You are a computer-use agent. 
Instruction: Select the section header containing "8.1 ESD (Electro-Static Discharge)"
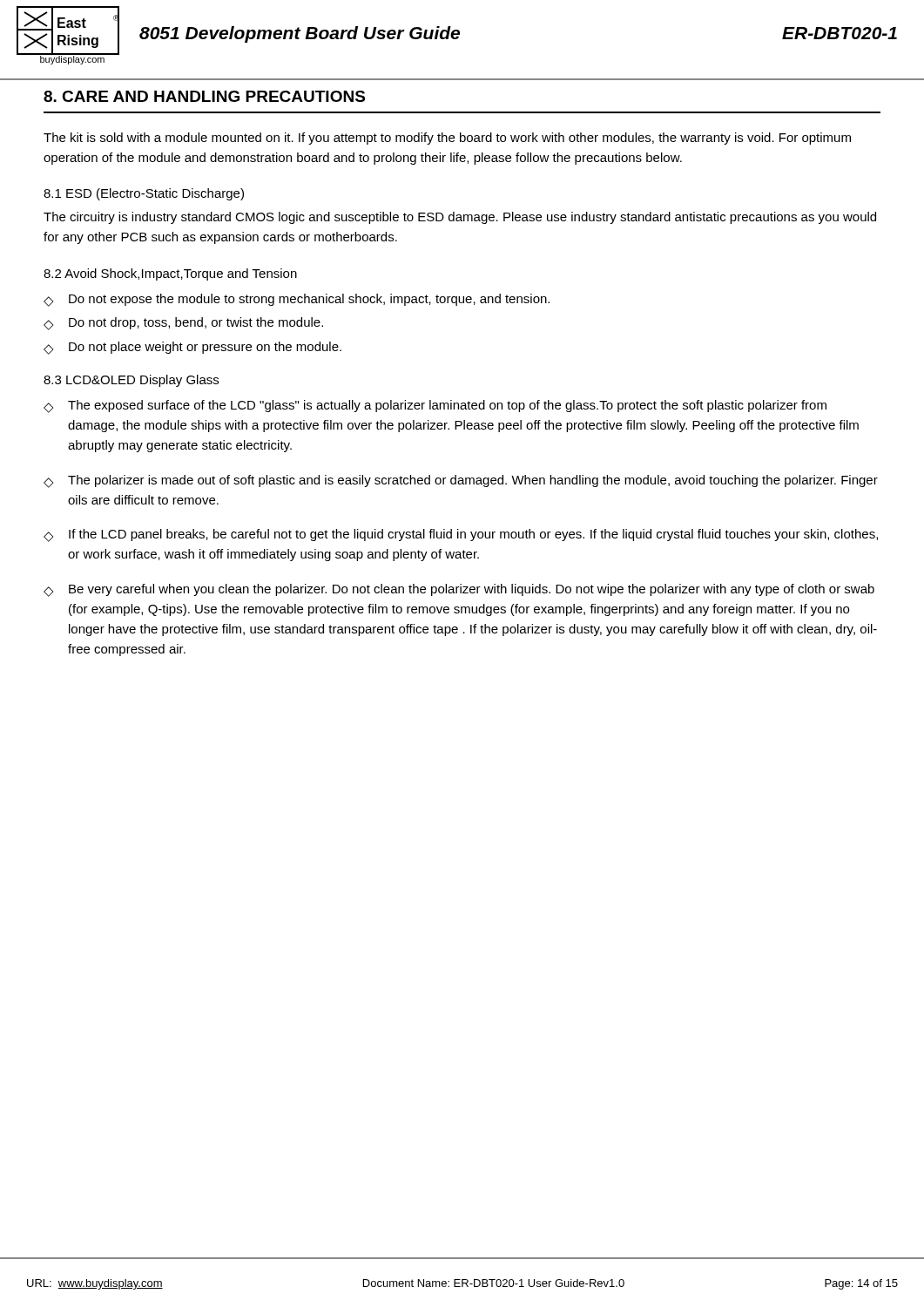144,193
